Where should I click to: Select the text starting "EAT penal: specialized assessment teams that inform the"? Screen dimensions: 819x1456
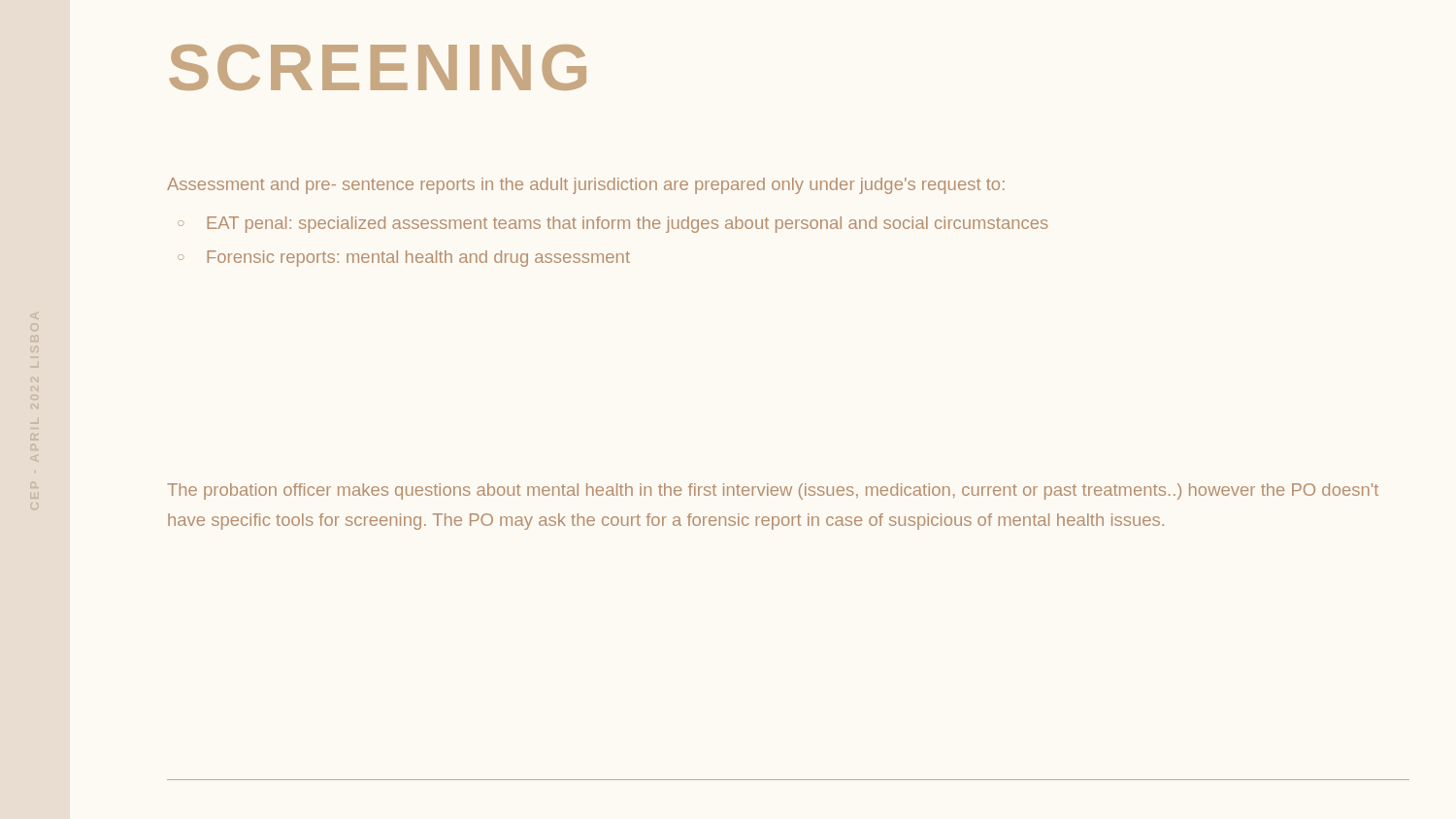pyautogui.click(x=779, y=223)
